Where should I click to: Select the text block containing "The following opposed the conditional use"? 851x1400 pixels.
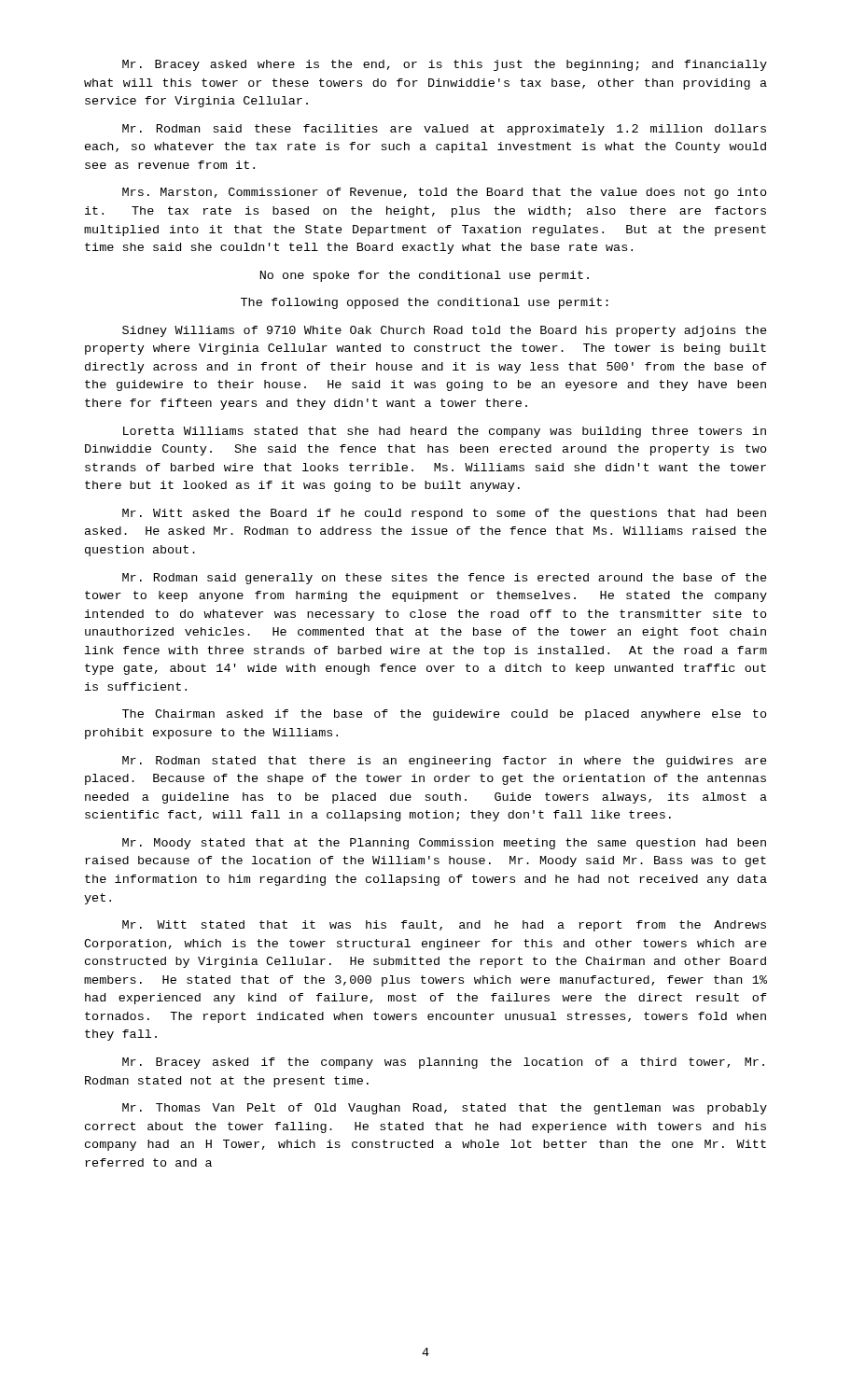426,303
